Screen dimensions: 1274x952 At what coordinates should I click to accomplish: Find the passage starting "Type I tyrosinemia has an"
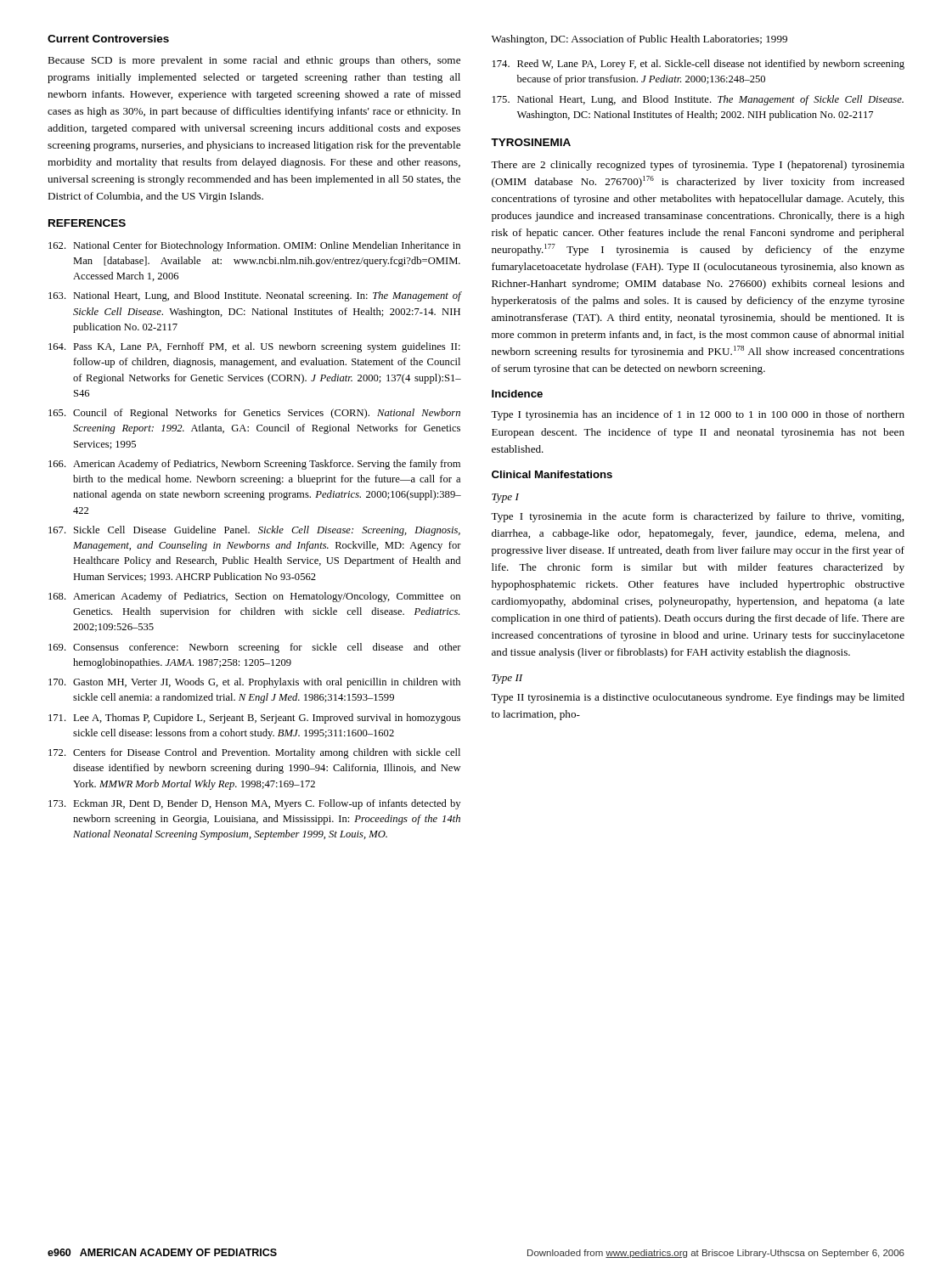tap(698, 432)
